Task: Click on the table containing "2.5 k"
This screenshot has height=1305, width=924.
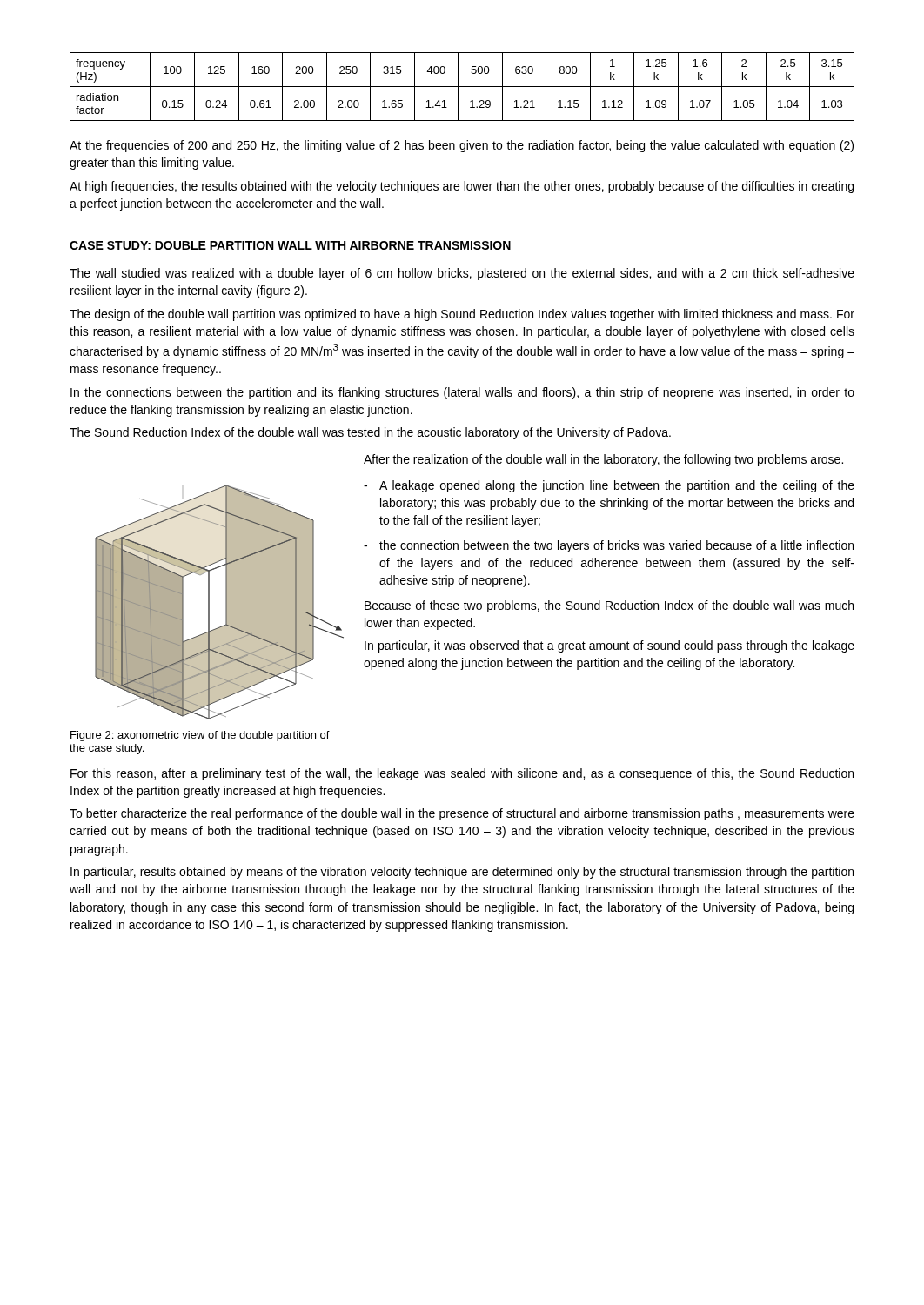Action: click(462, 87)
